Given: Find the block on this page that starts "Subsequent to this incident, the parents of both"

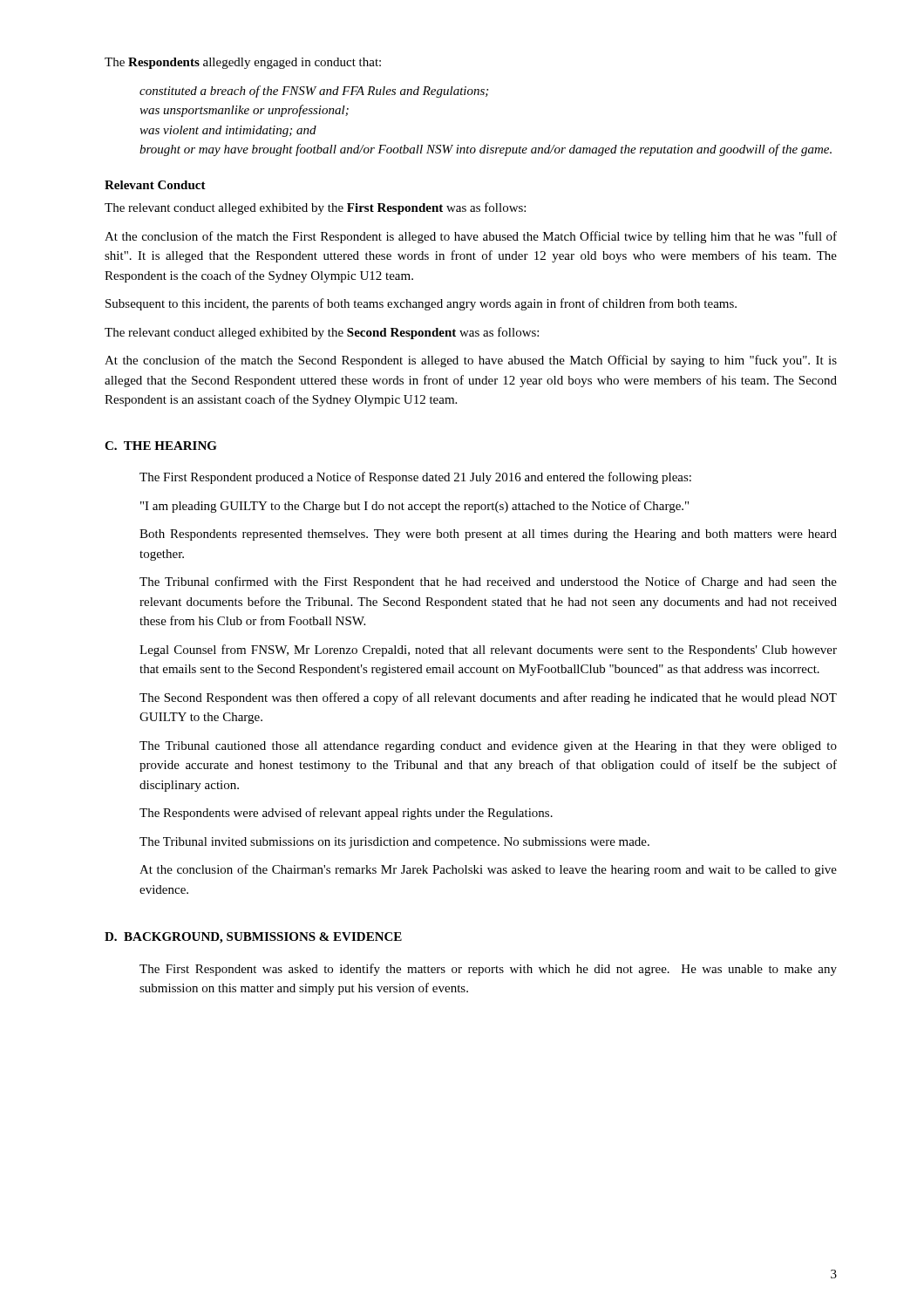Looking at the screenshot, I should tap(471, 304).
